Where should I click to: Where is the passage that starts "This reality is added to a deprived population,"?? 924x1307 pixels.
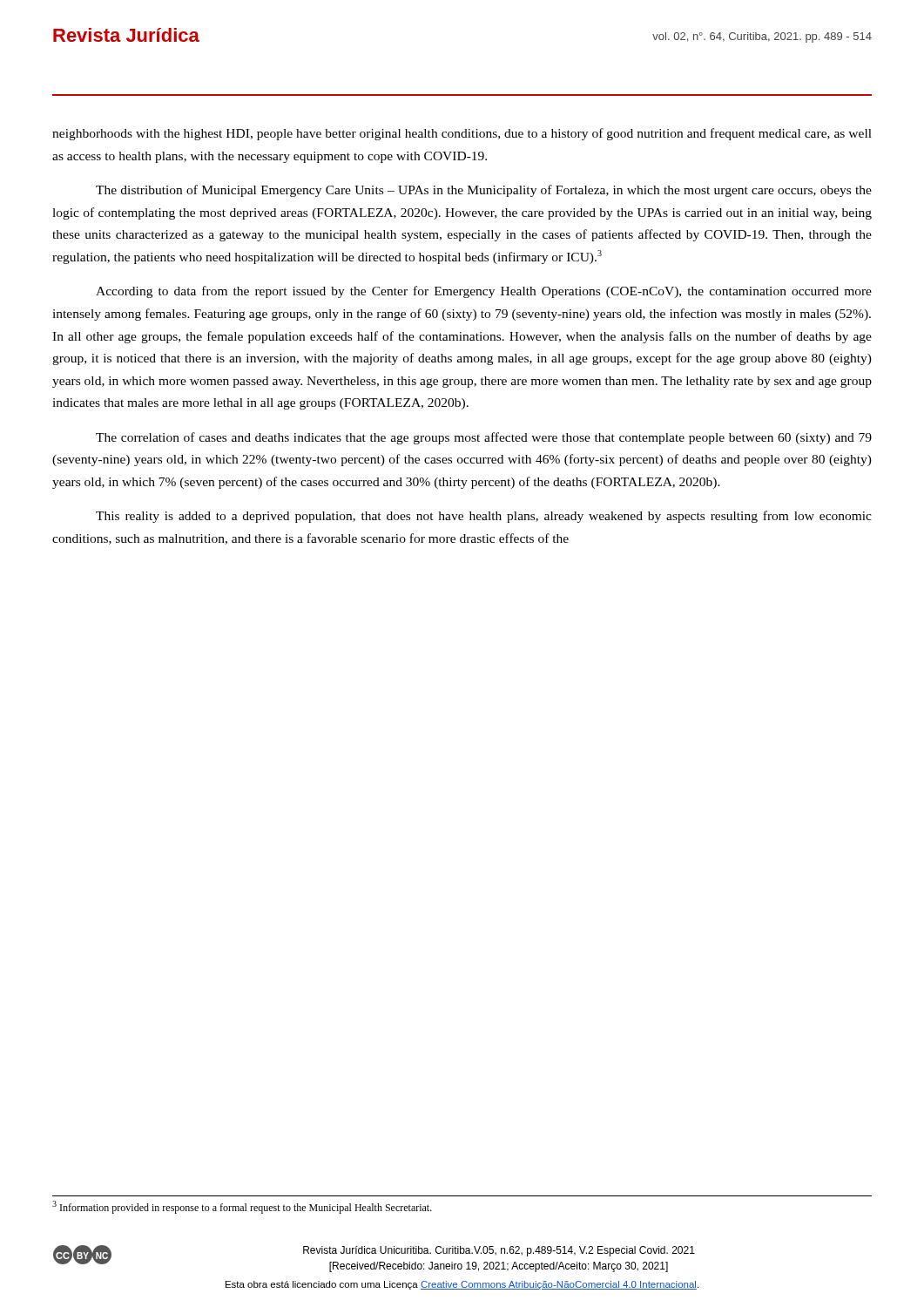coord(462,527)
